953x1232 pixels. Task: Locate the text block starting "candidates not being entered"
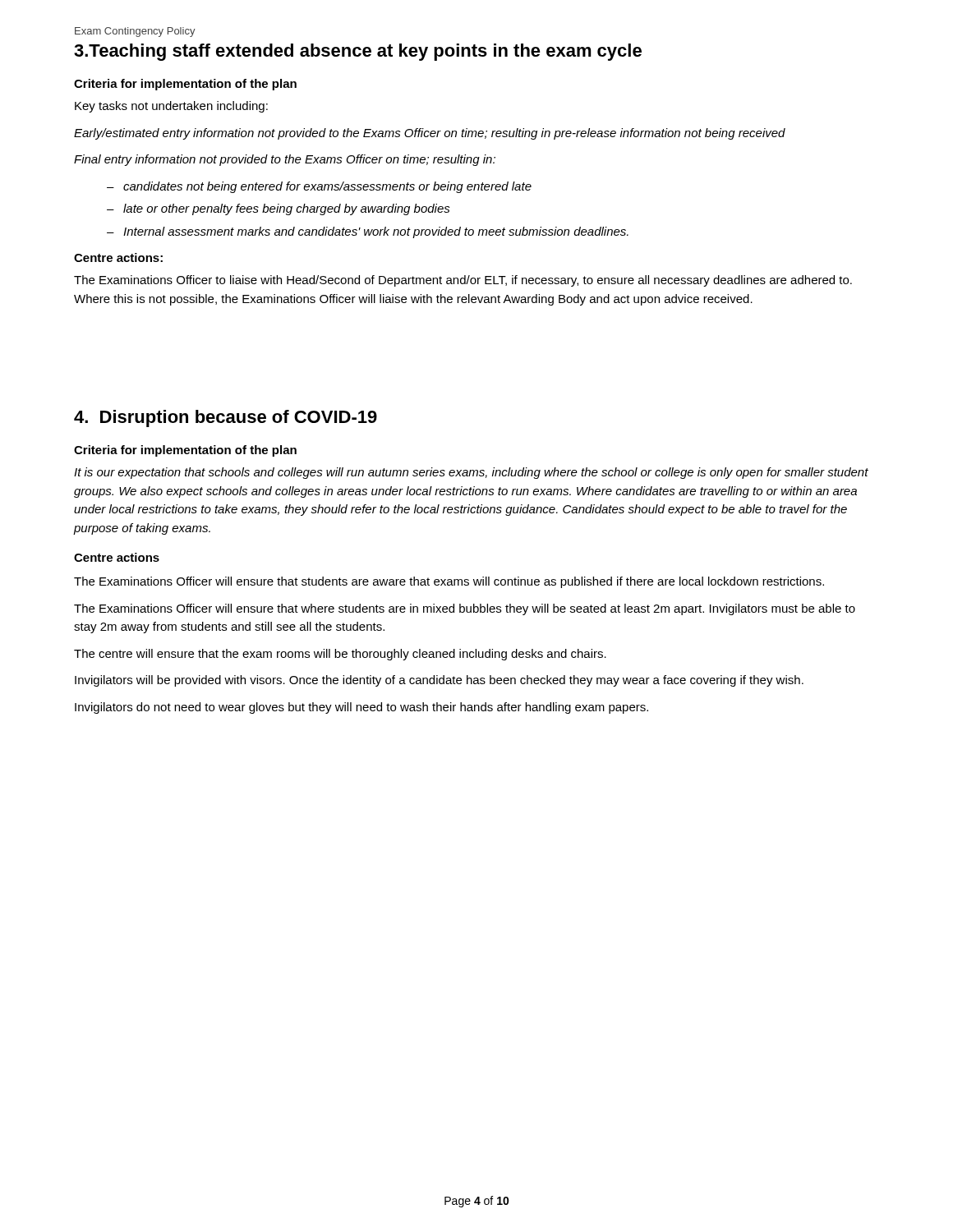[x=327, y=186]
